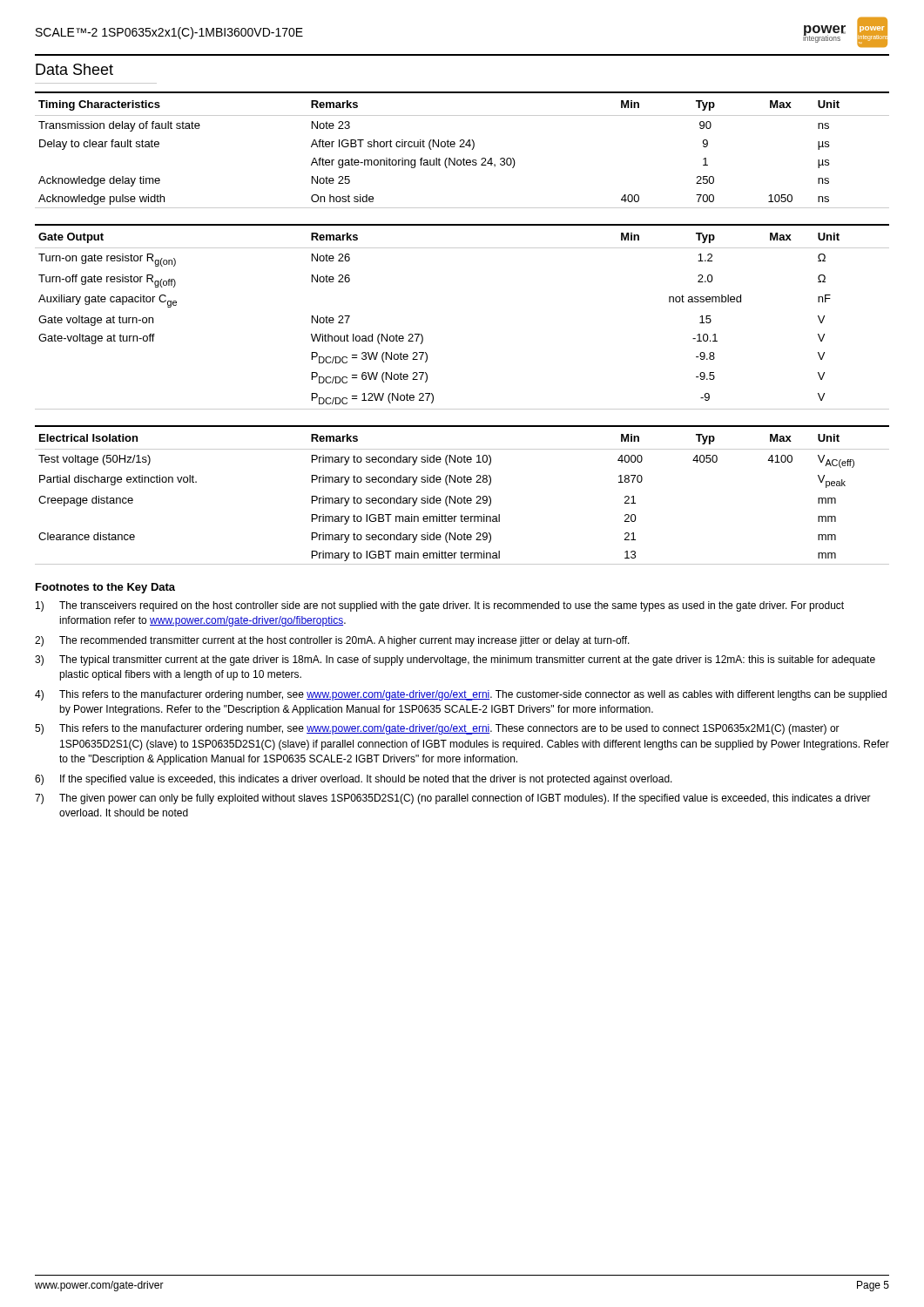Locate the list item that reads "2) The recommended"
Screen dimensions: 1307x924
[462, 641]
